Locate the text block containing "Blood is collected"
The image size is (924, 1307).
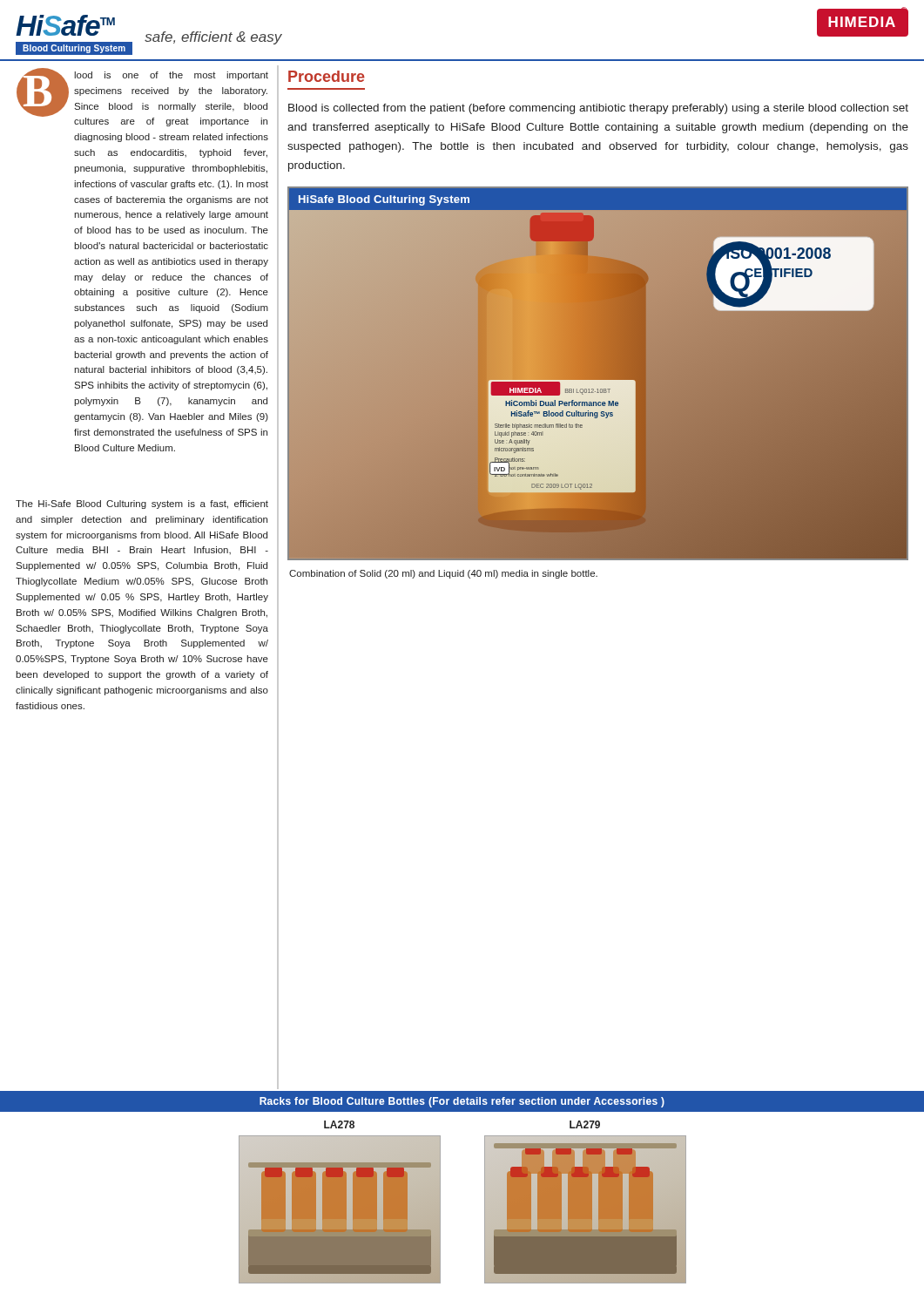click(598, 136)
